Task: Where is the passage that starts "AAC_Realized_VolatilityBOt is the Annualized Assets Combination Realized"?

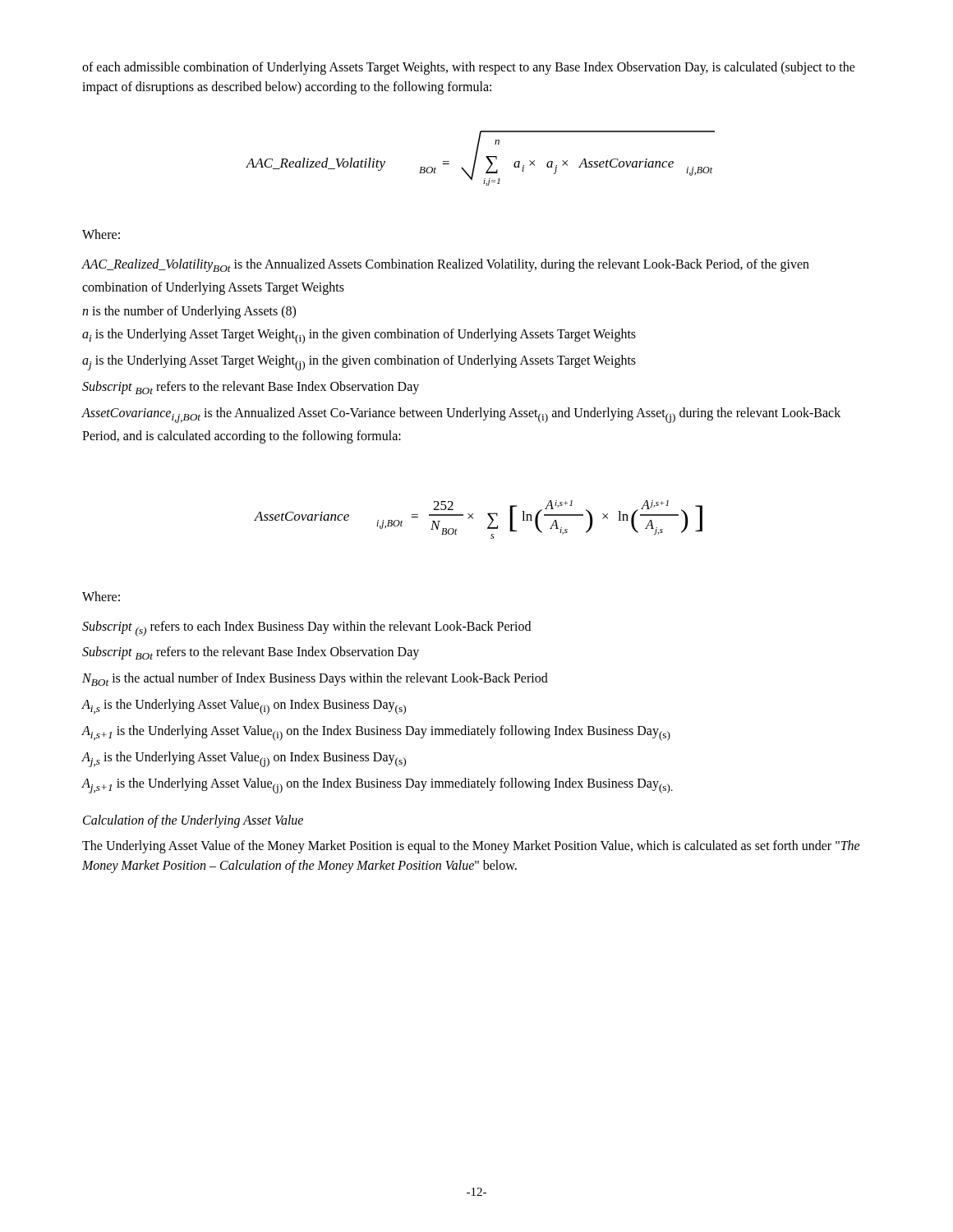Action: [446, 276]
